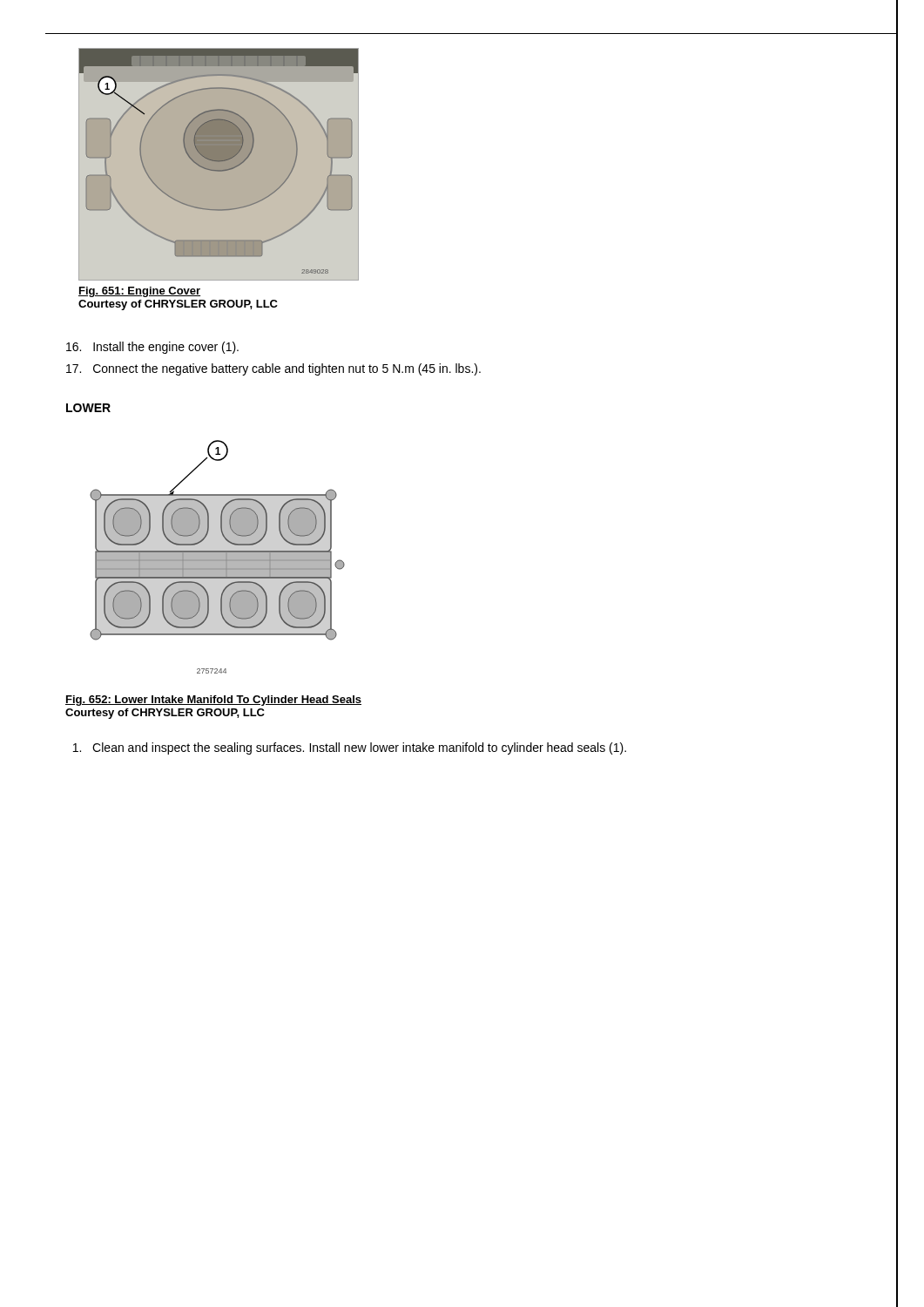
Task: Navigate to the text starting "16. Install the engine"
Action: (x=152, y=347)
